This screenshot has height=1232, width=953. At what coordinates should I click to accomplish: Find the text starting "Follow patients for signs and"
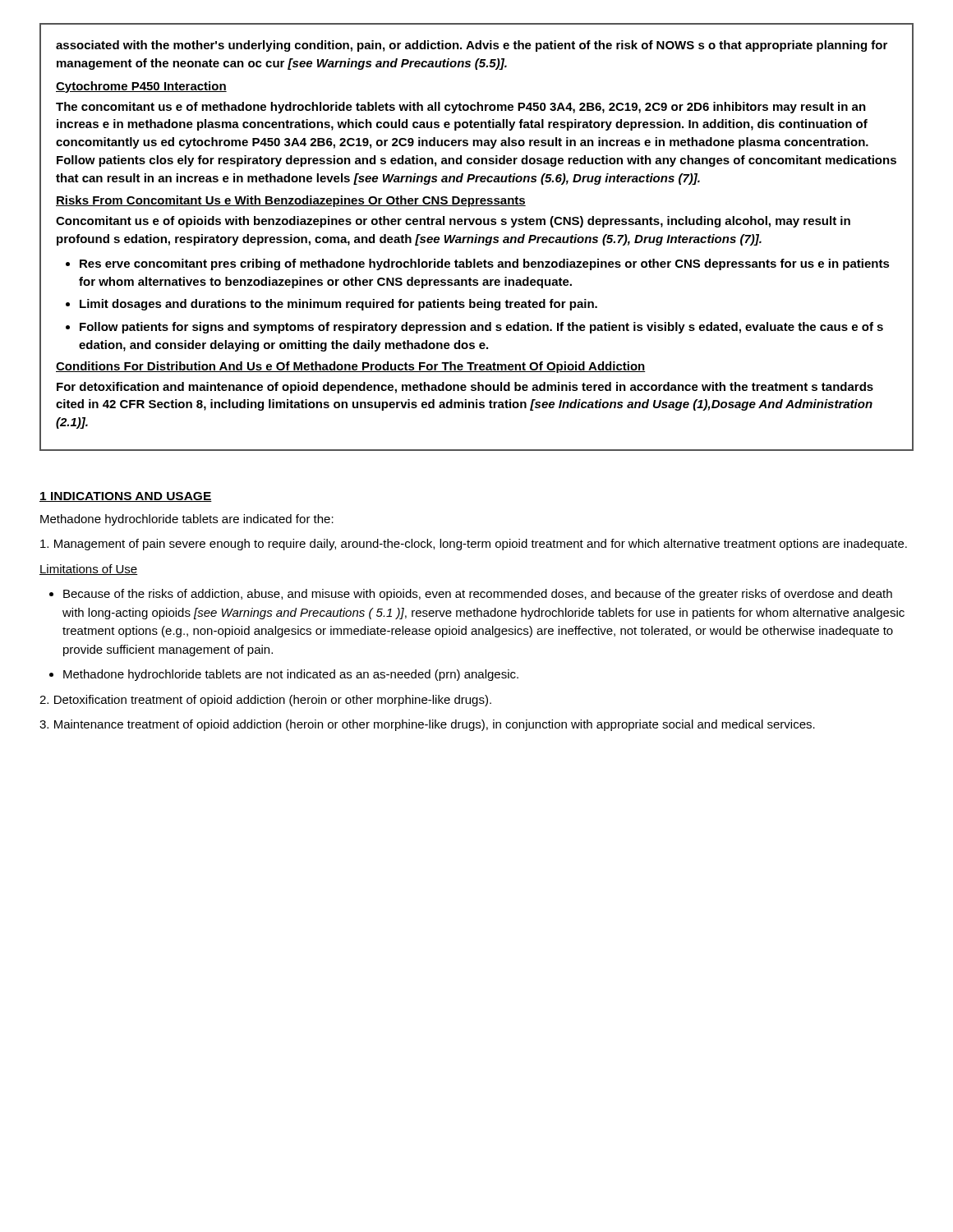[481, 335]
